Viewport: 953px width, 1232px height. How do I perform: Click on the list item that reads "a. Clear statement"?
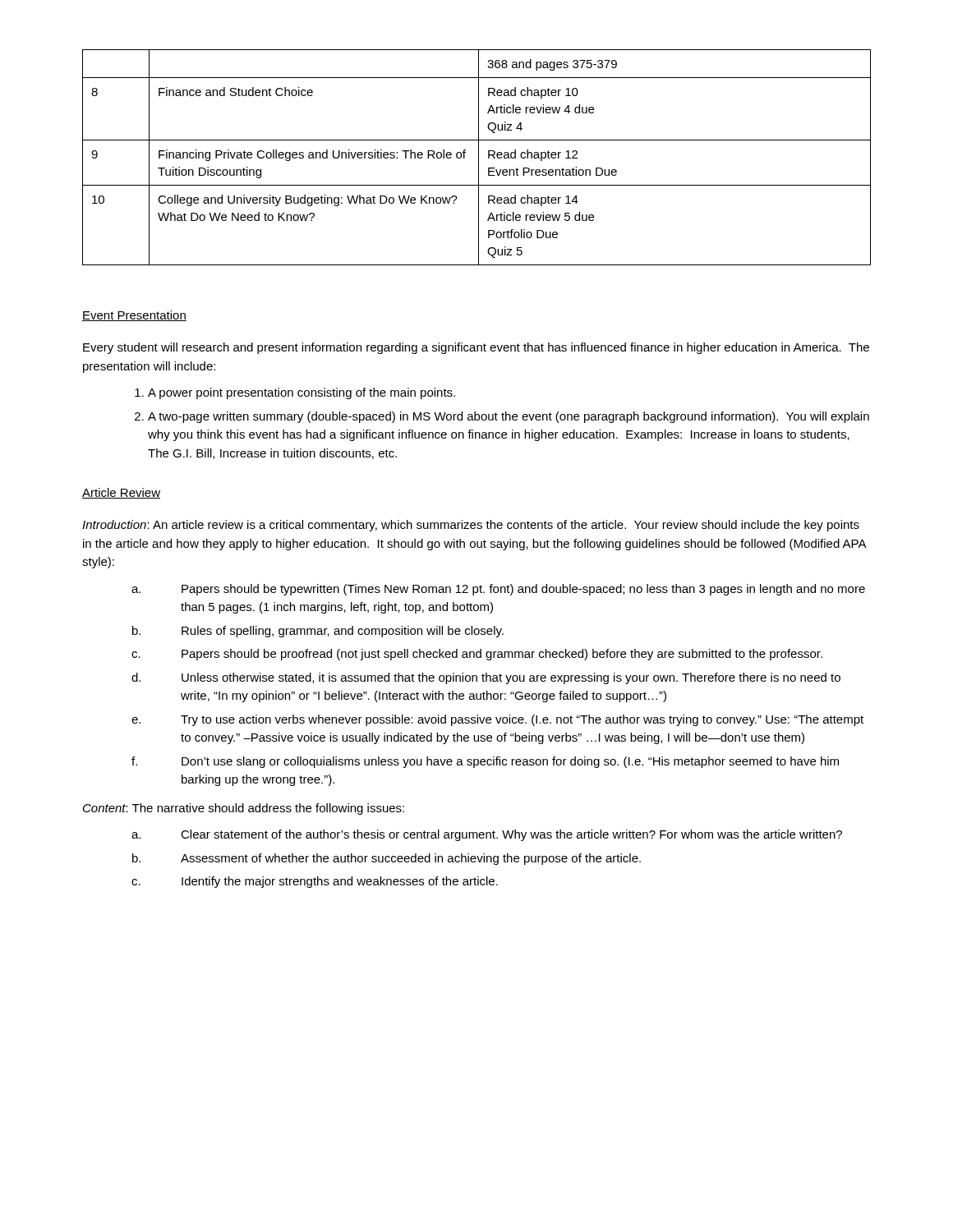[x=476, y=835]
